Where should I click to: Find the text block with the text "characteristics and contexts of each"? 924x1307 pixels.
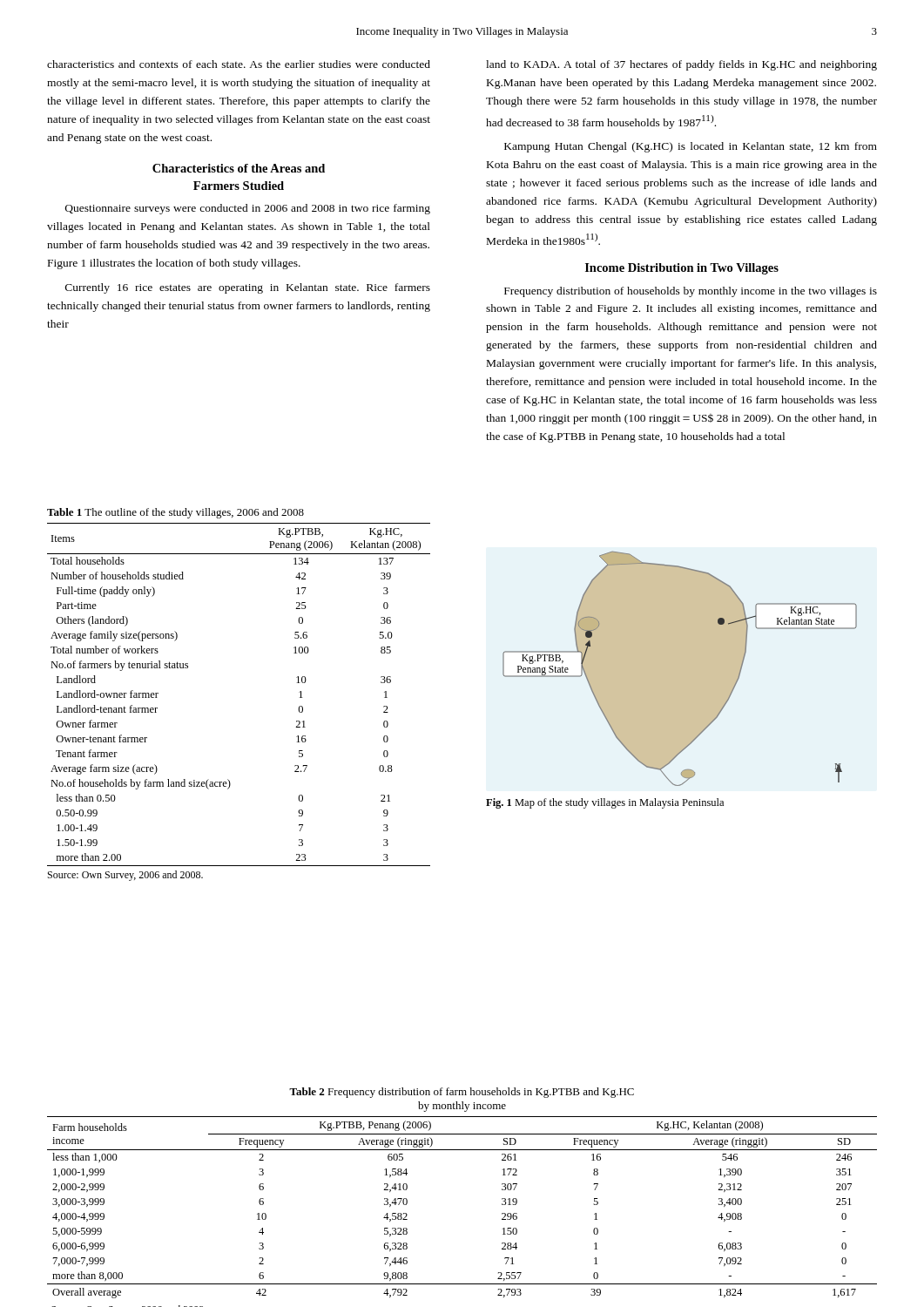[239, 101]
